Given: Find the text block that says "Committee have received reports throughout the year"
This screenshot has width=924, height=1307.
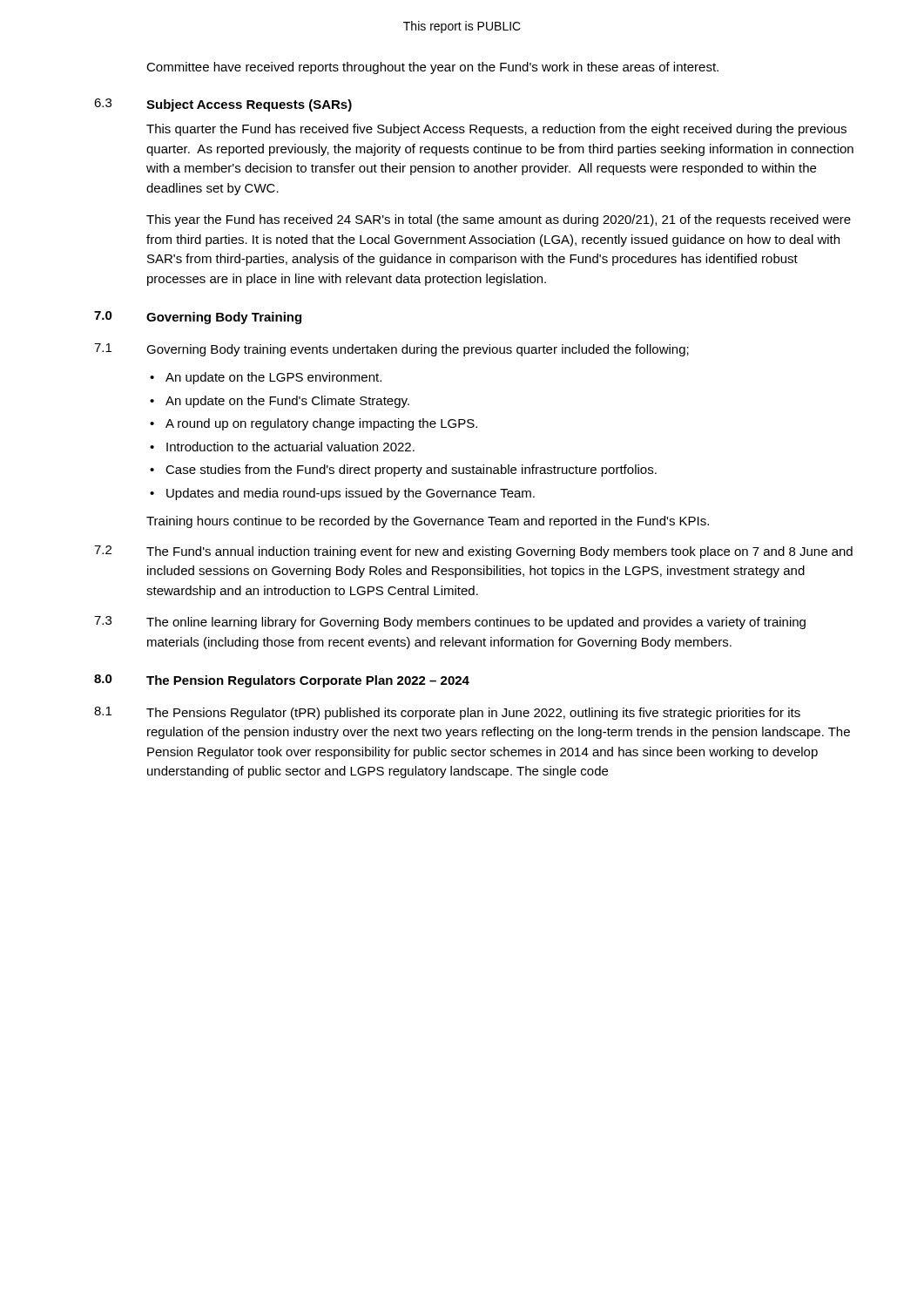Looking at the screenshot, I should [433, 67].
